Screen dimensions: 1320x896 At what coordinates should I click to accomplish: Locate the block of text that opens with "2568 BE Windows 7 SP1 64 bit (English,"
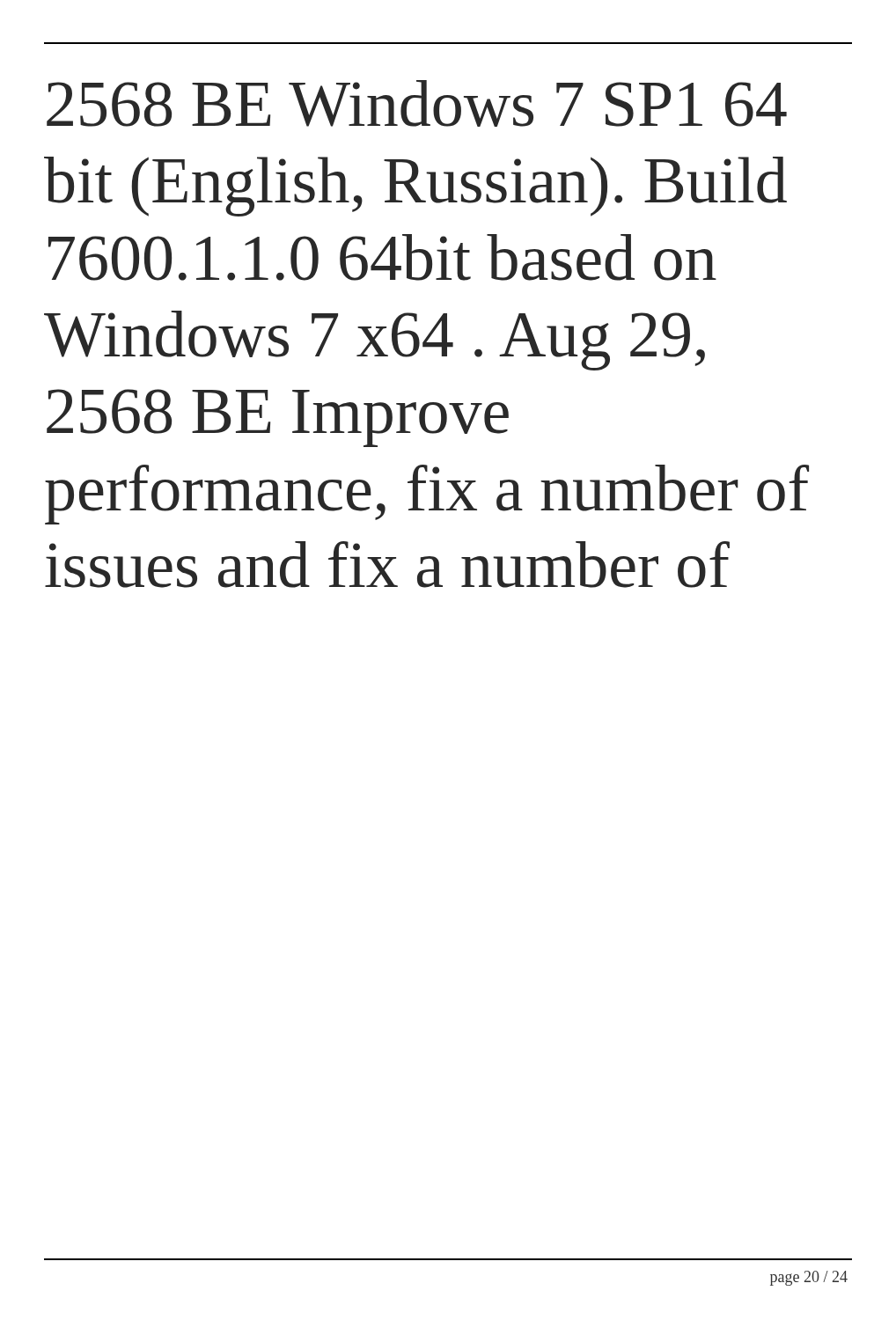(426, 334)
